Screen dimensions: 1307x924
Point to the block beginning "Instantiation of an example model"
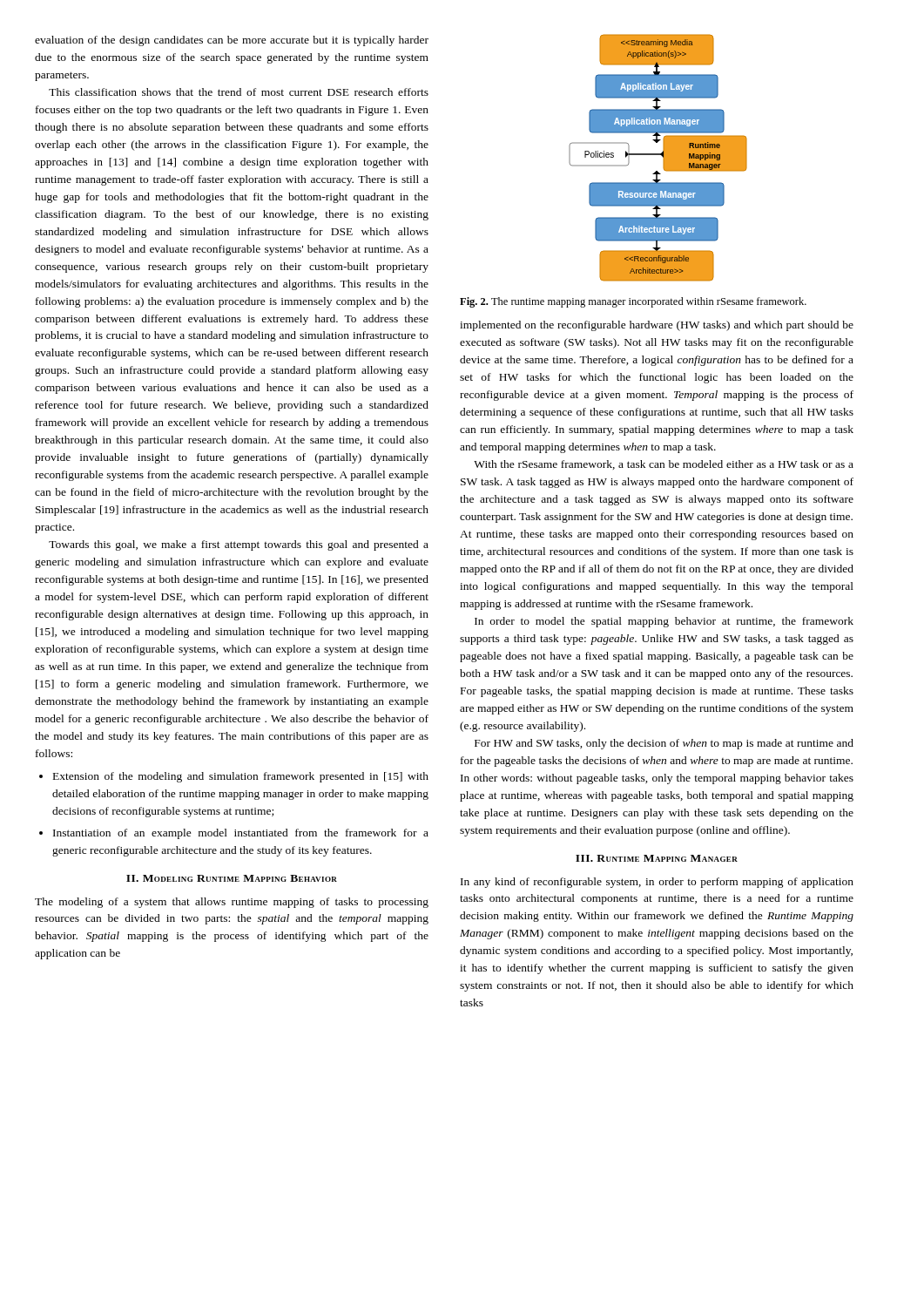pos(240,841)
